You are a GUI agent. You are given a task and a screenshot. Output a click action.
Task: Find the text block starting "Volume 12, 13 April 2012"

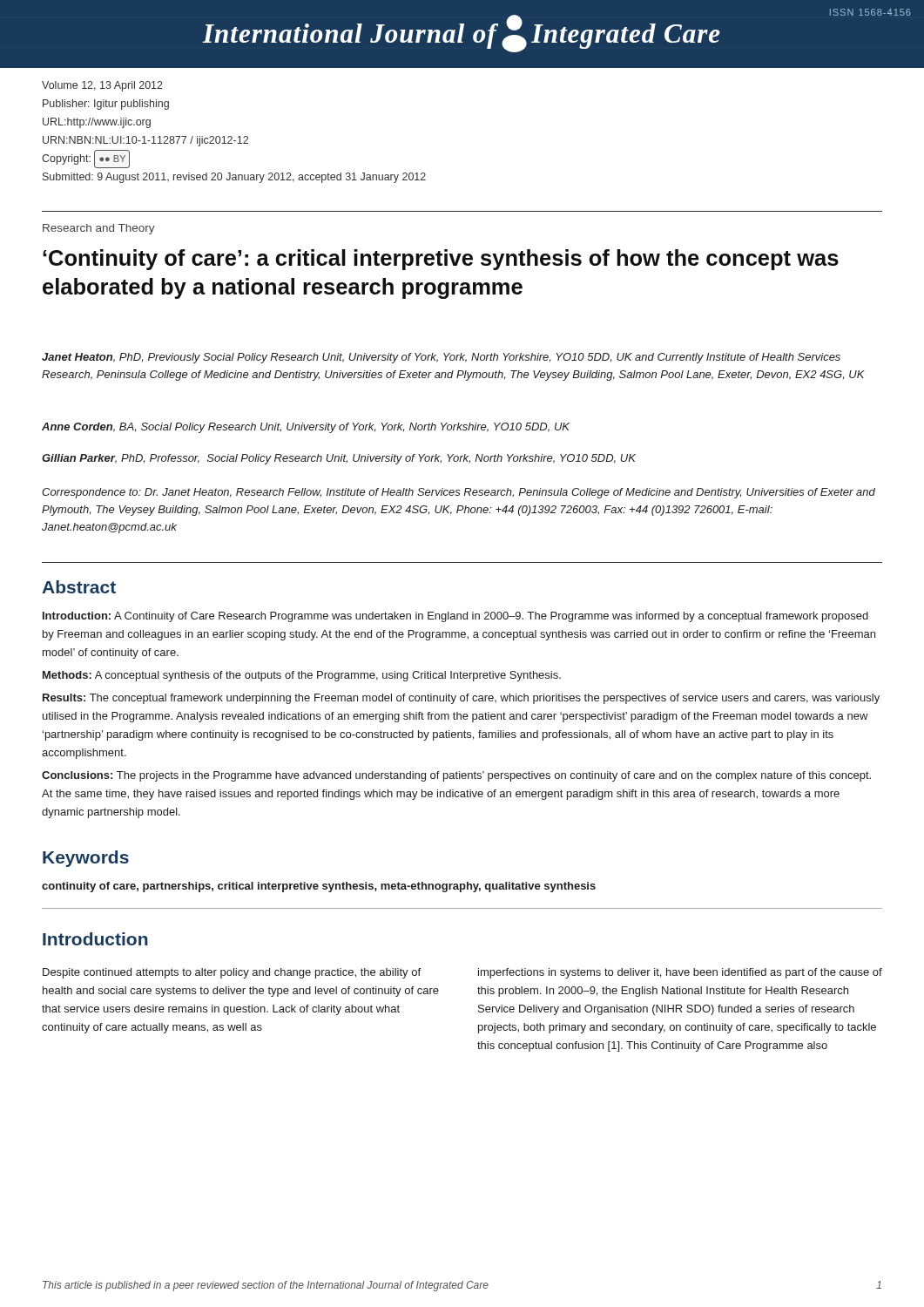234,131
